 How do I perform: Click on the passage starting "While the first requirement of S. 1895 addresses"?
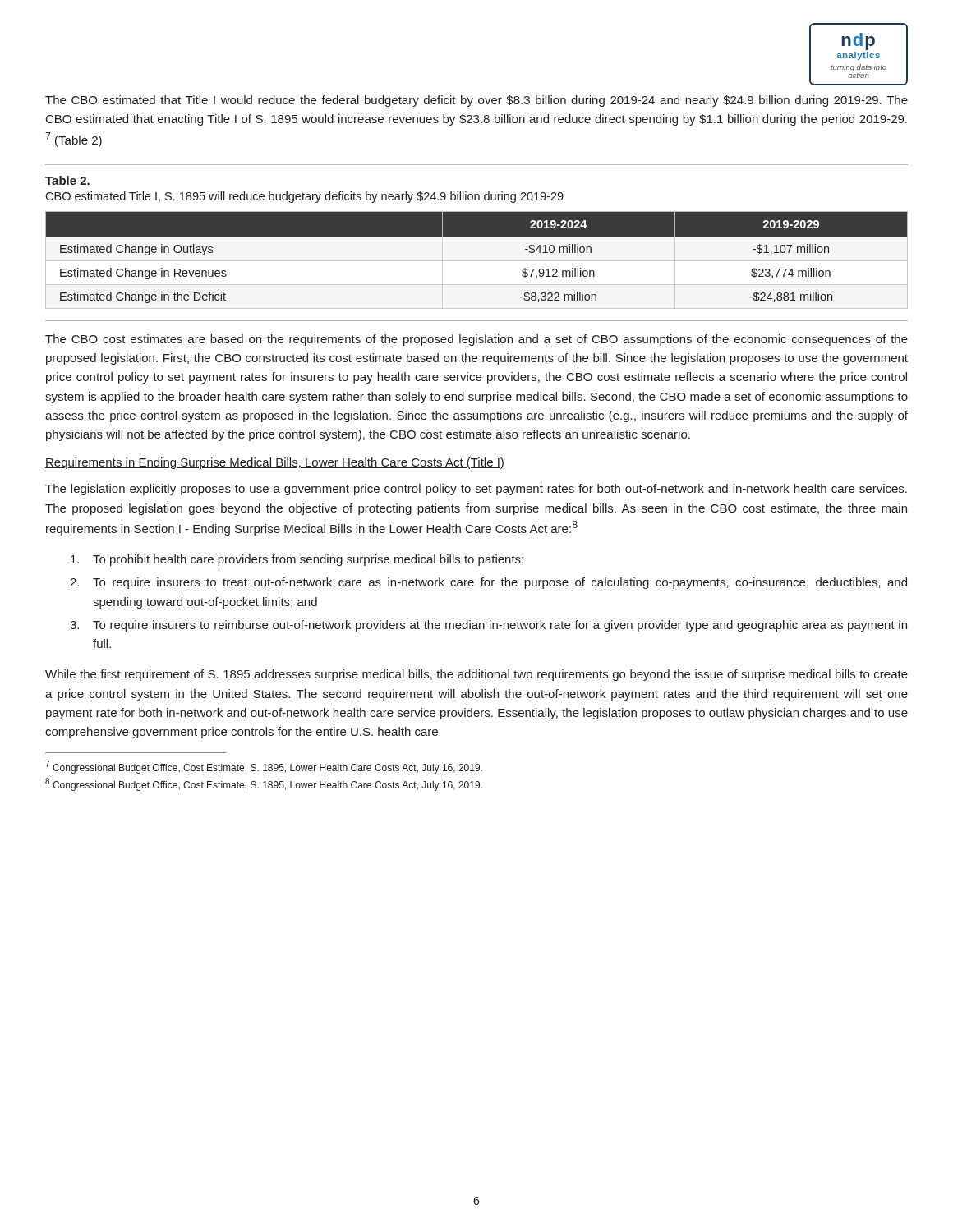click(x=476, y=703)
